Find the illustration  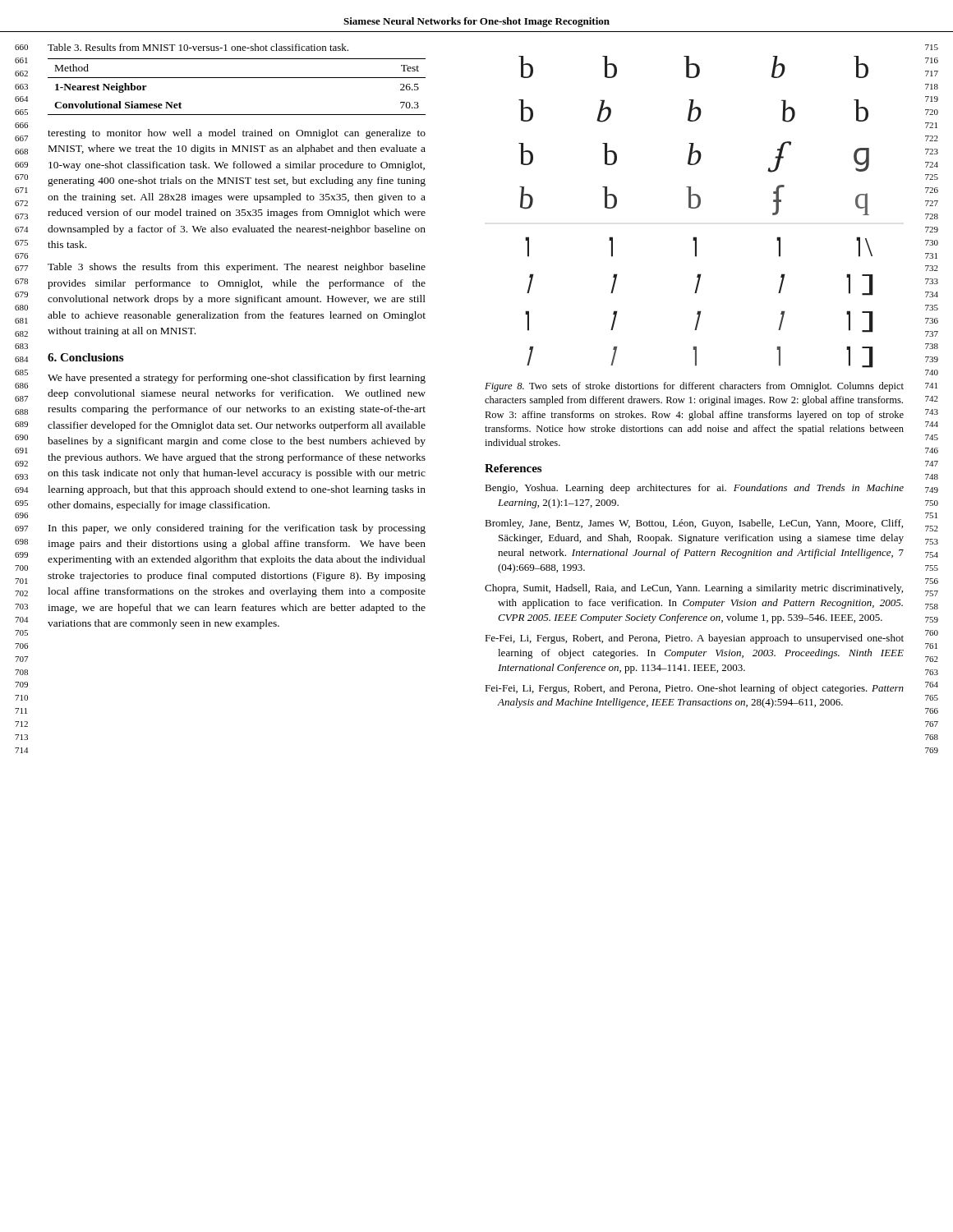click(694, 207)
